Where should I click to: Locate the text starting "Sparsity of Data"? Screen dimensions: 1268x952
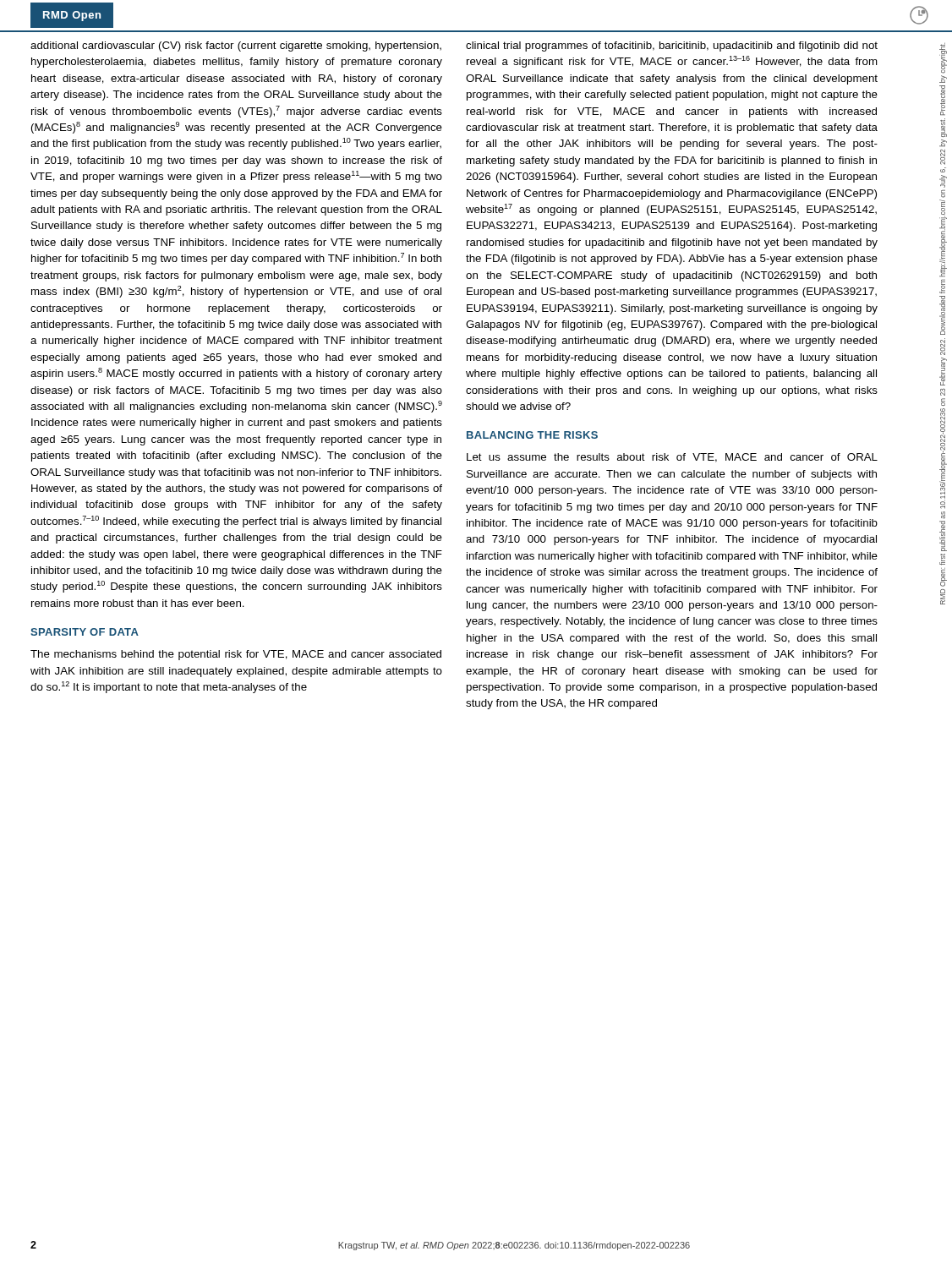[x=85, y=632]
